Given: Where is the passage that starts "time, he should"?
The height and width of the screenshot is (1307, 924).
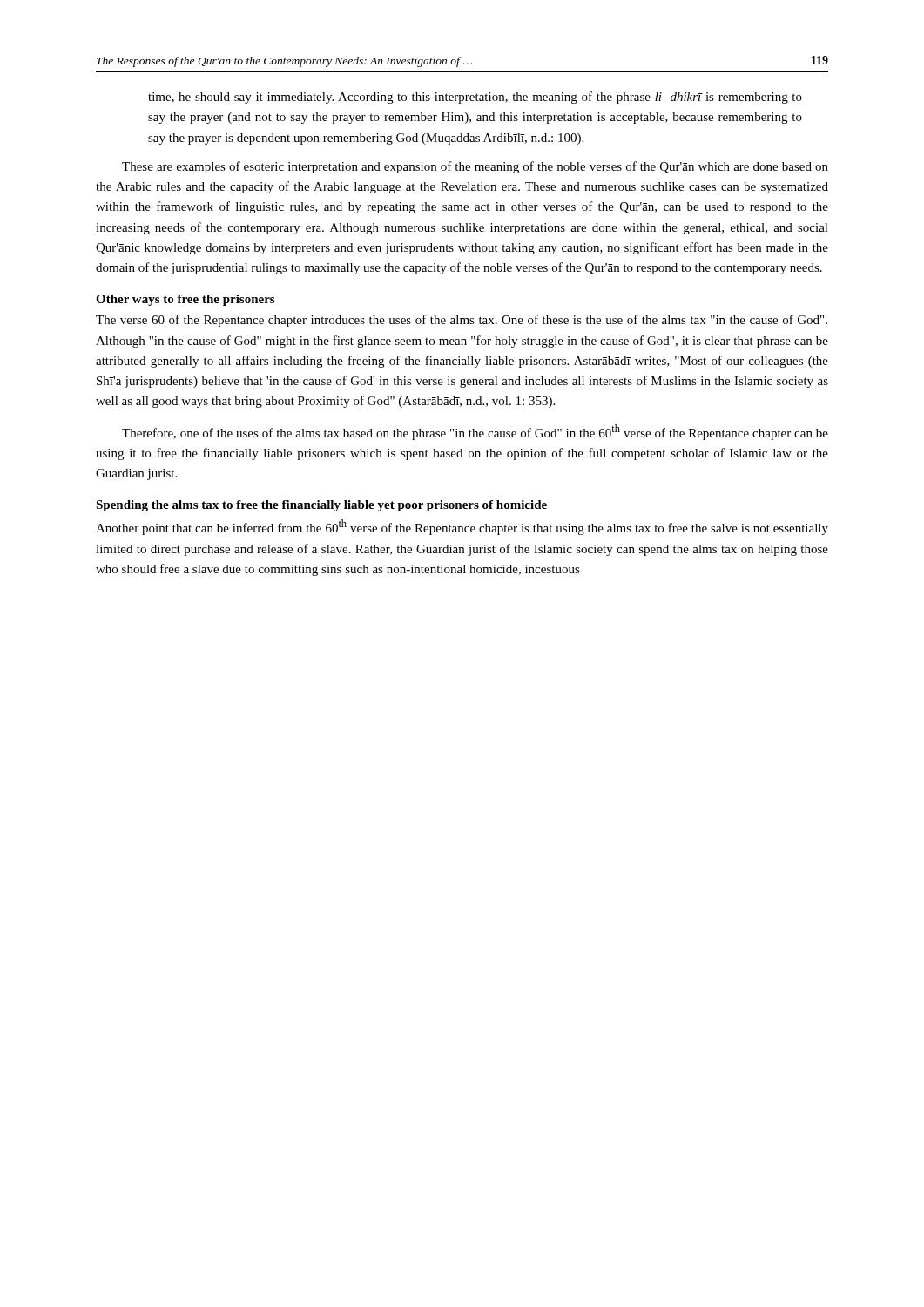Looking at the screenshot, I should click(475, 117).
